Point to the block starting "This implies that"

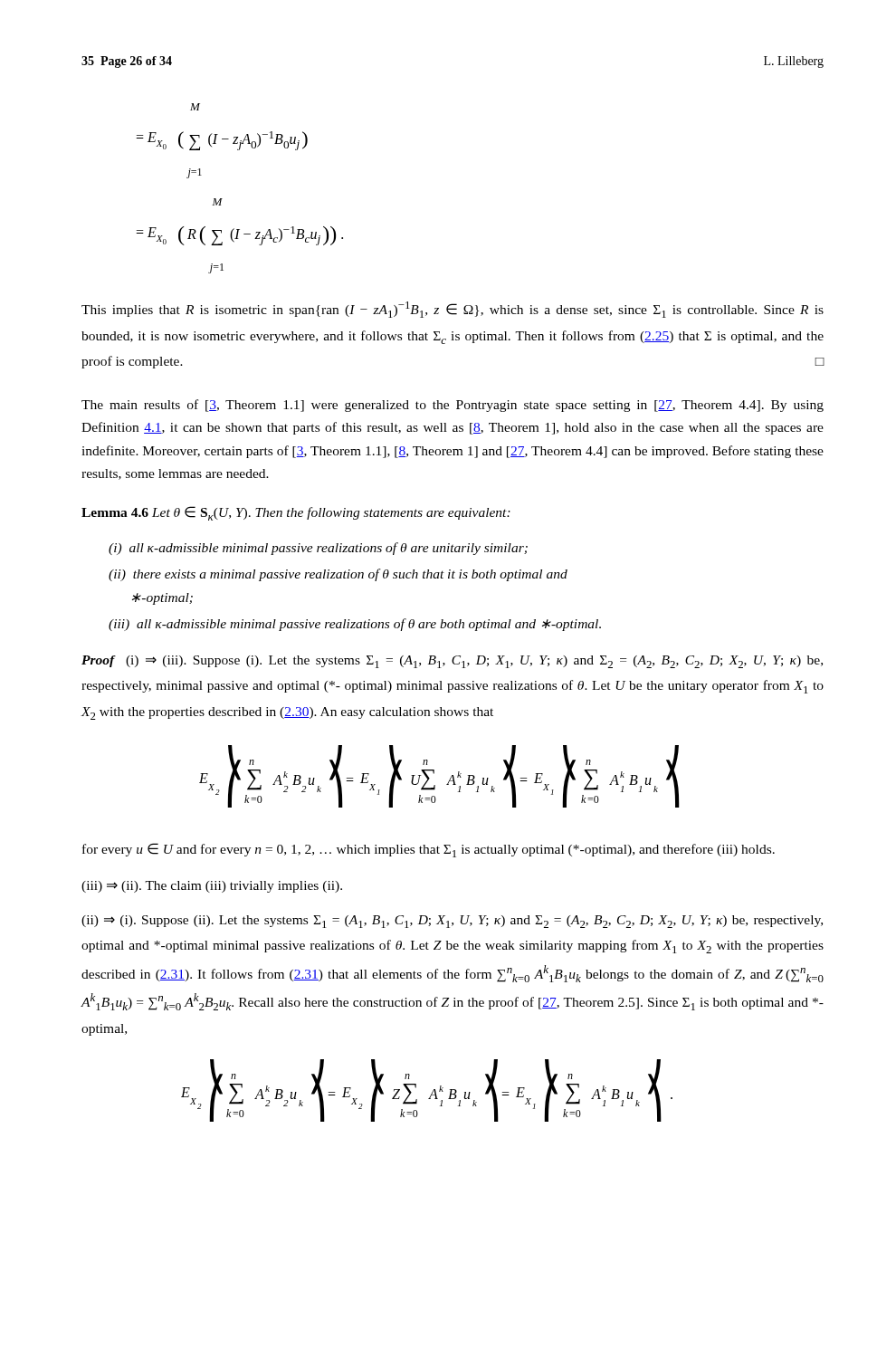click(453, 335)
